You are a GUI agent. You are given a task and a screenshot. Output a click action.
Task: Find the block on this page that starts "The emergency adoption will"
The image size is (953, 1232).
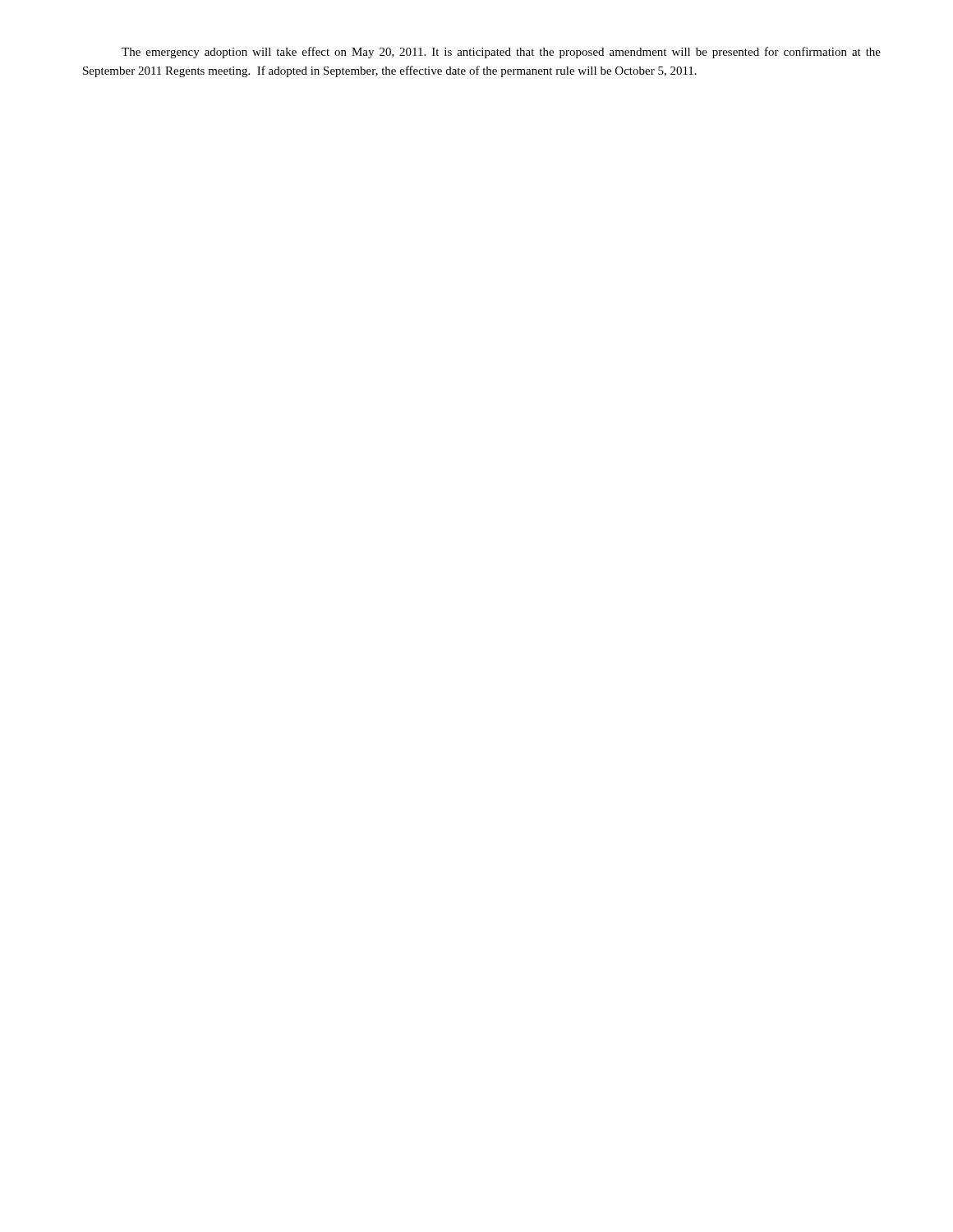click(481, 62)
